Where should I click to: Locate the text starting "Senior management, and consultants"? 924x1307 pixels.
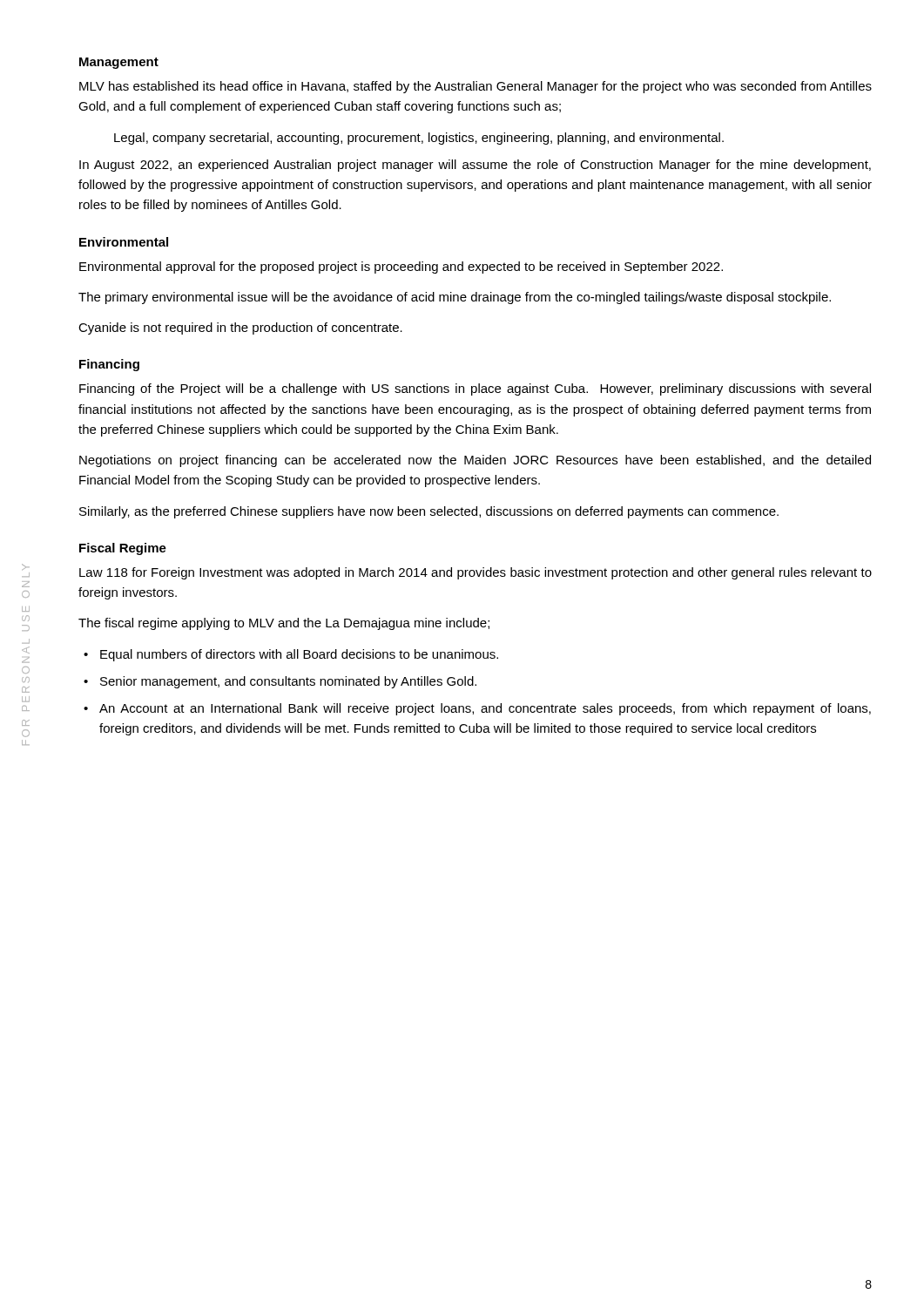(288, 681)
